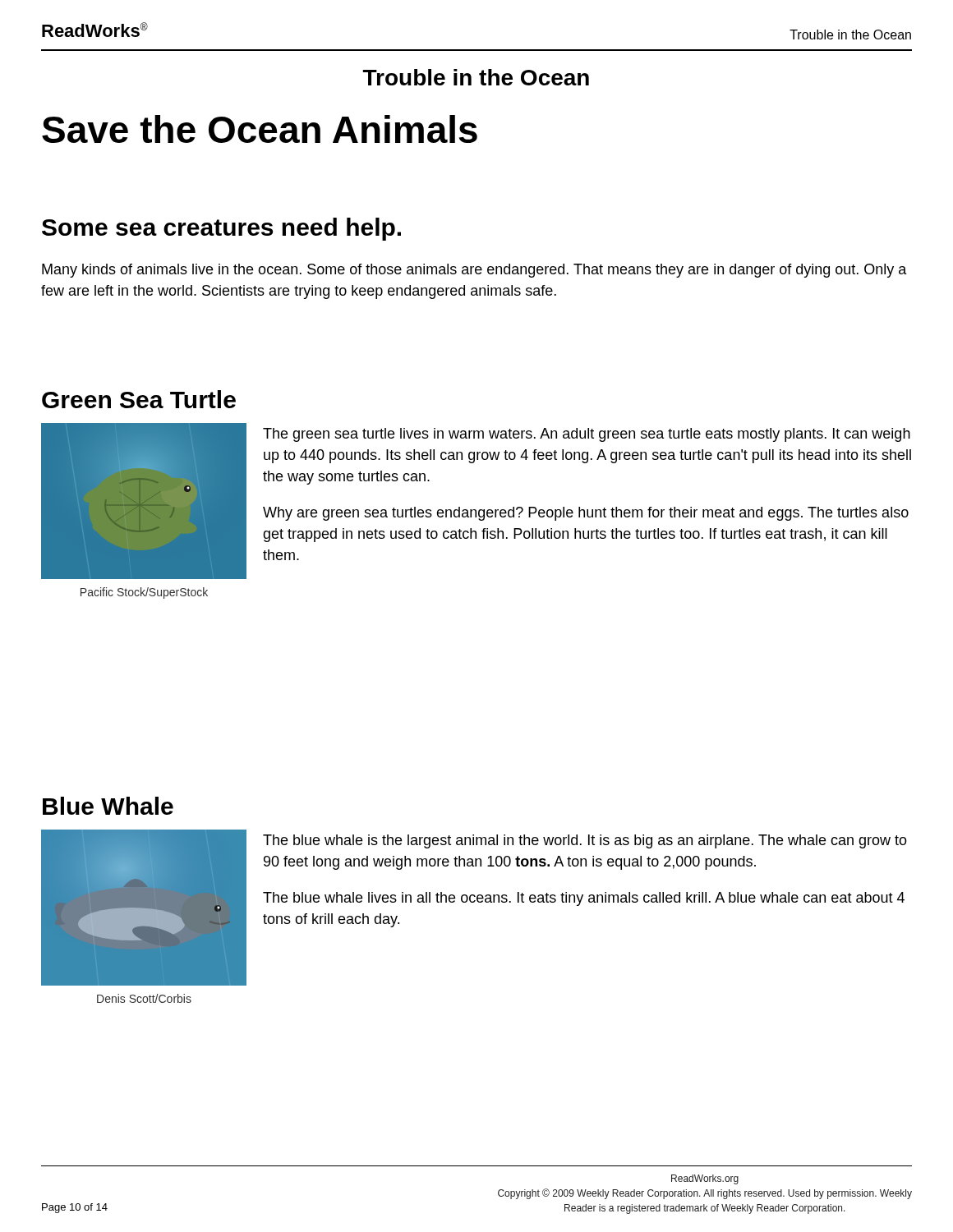Where does it say "Trouble in the Ocean"?
Screen dimensions: 1232x953
pos(476,78)
